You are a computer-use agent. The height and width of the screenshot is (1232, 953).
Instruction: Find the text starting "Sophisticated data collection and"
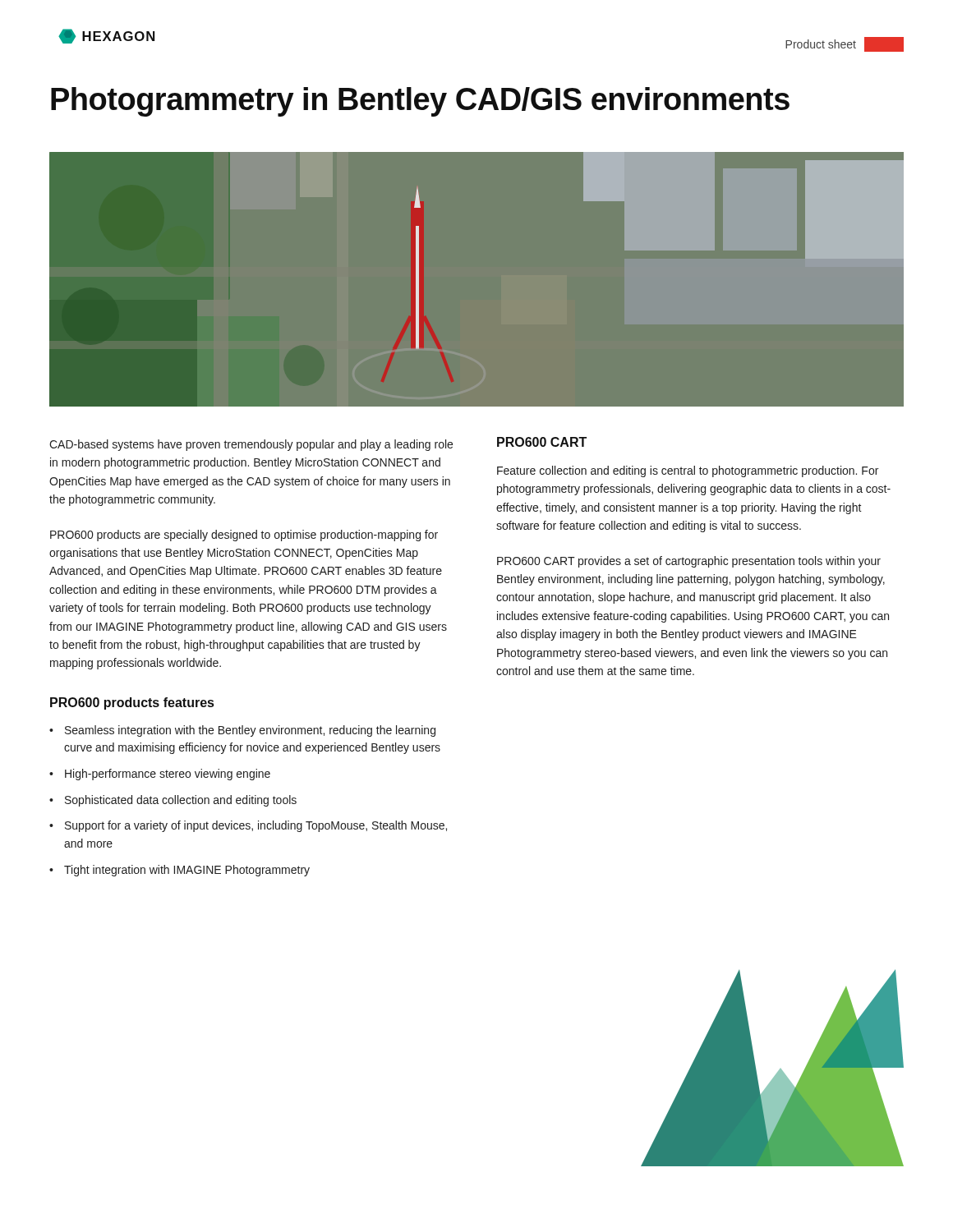coord(180,800)
